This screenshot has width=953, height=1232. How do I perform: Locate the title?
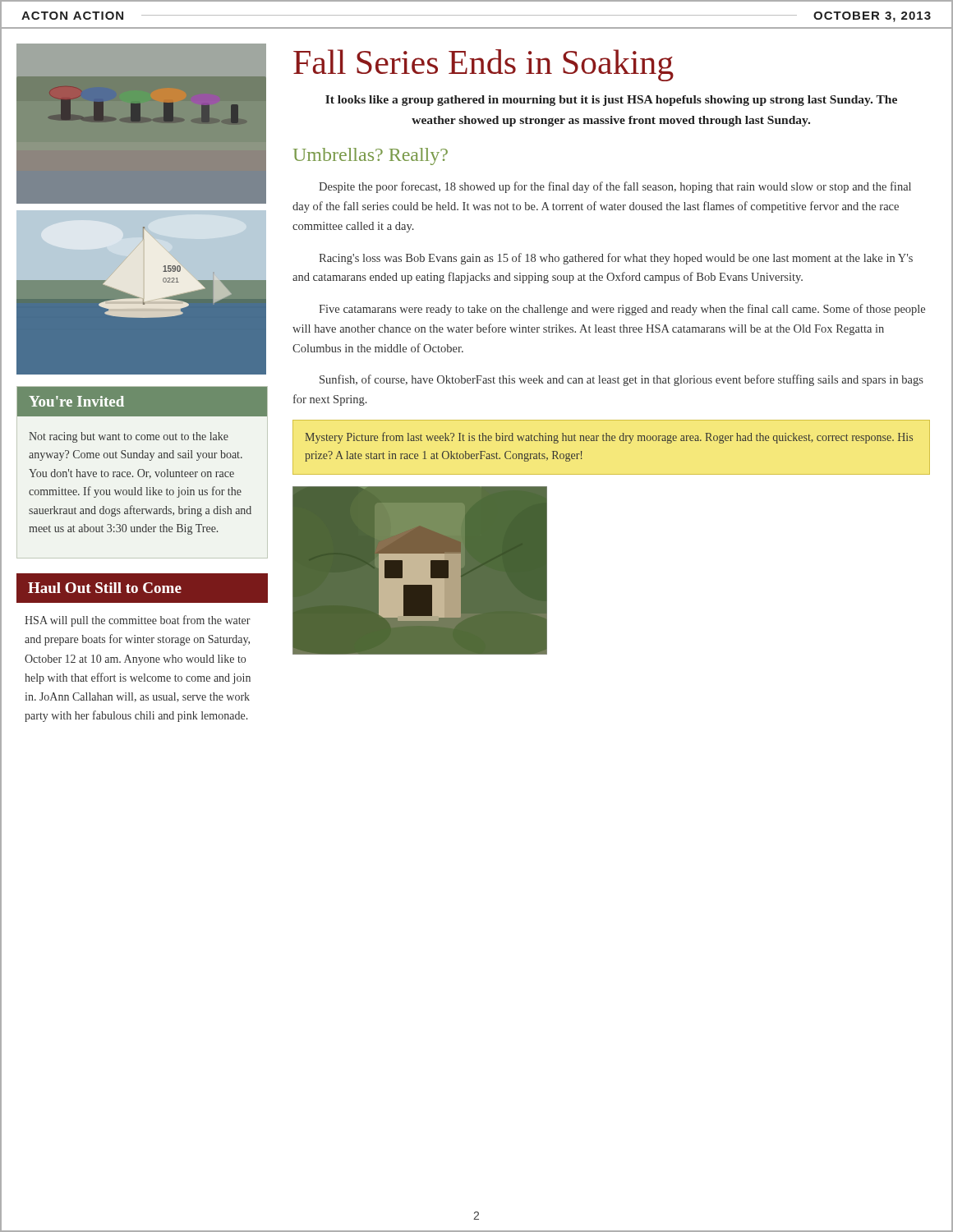(x=483, y=62)
